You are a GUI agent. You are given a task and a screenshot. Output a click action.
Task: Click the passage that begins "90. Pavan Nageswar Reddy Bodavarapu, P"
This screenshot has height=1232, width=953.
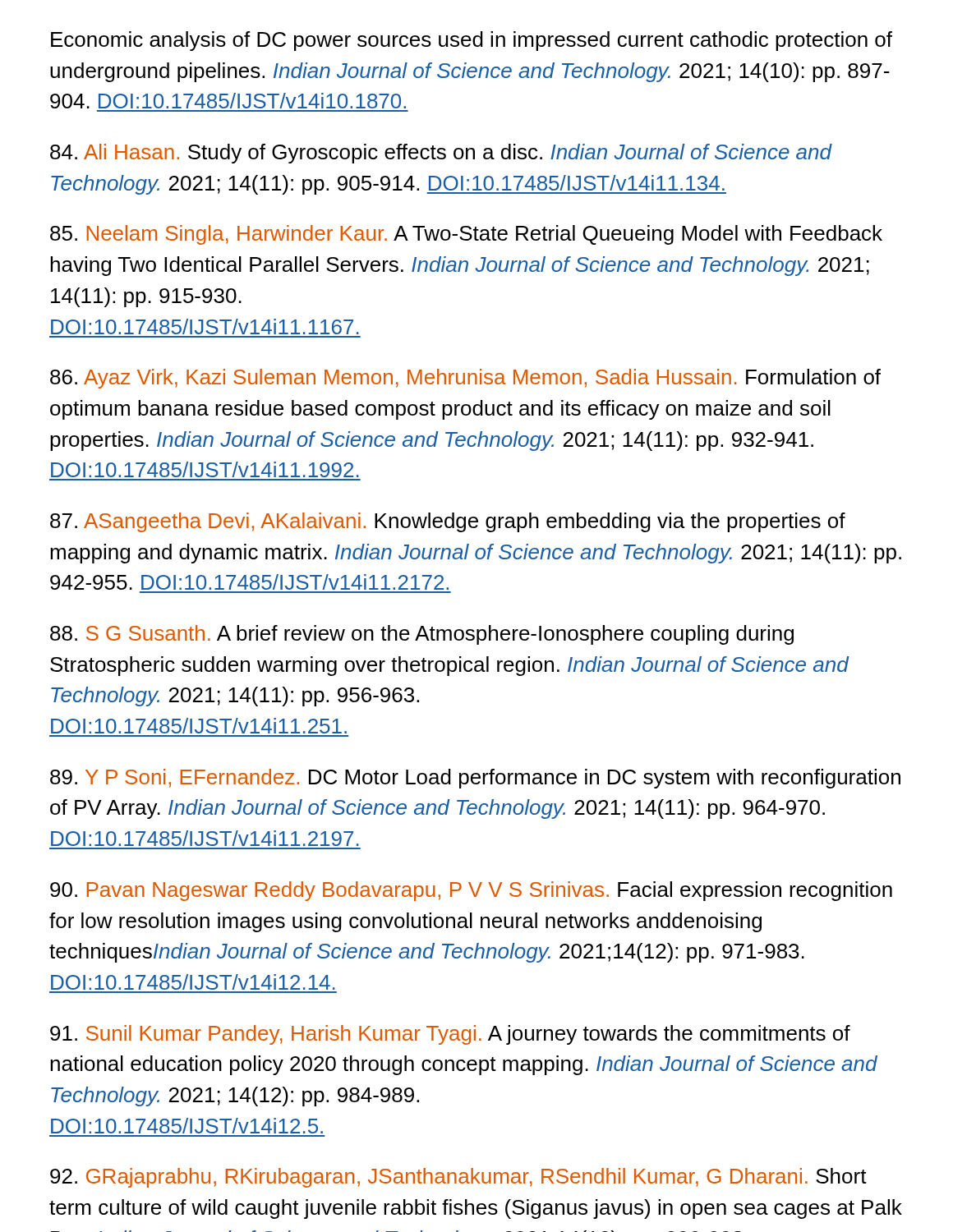(471, 936)
